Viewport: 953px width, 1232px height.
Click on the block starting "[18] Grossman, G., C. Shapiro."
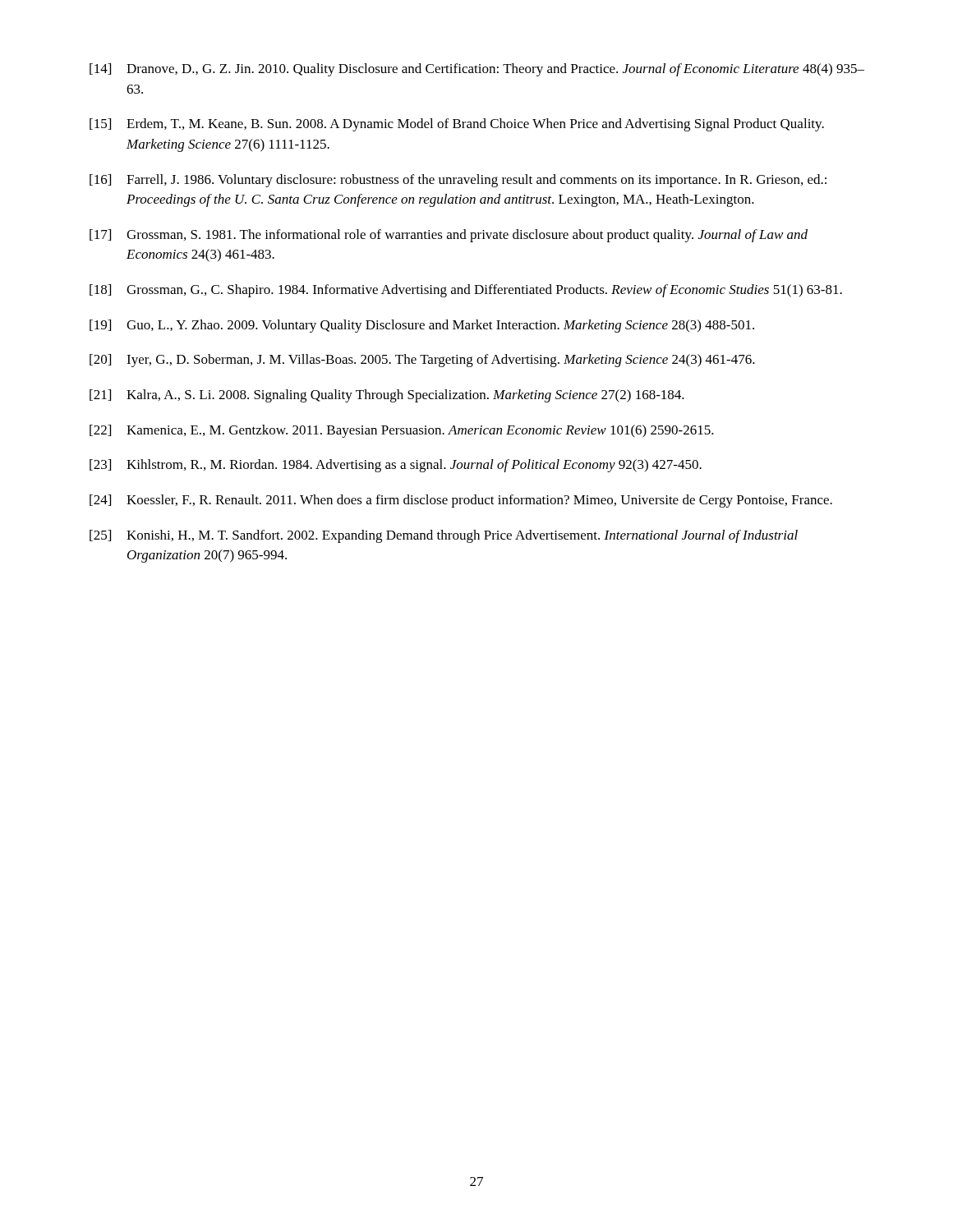click(476, 290)
